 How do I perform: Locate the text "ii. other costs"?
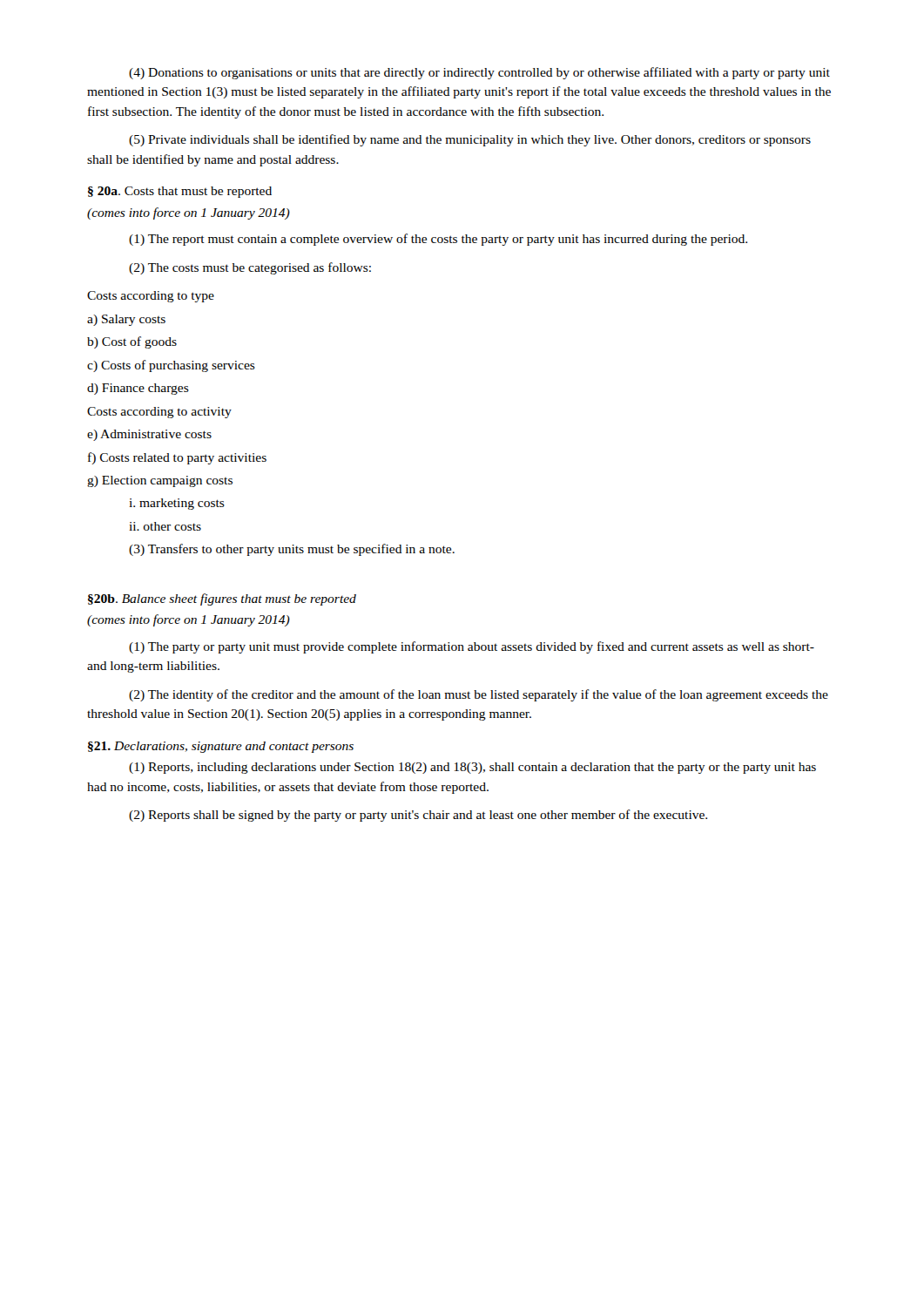click(165, 526)
